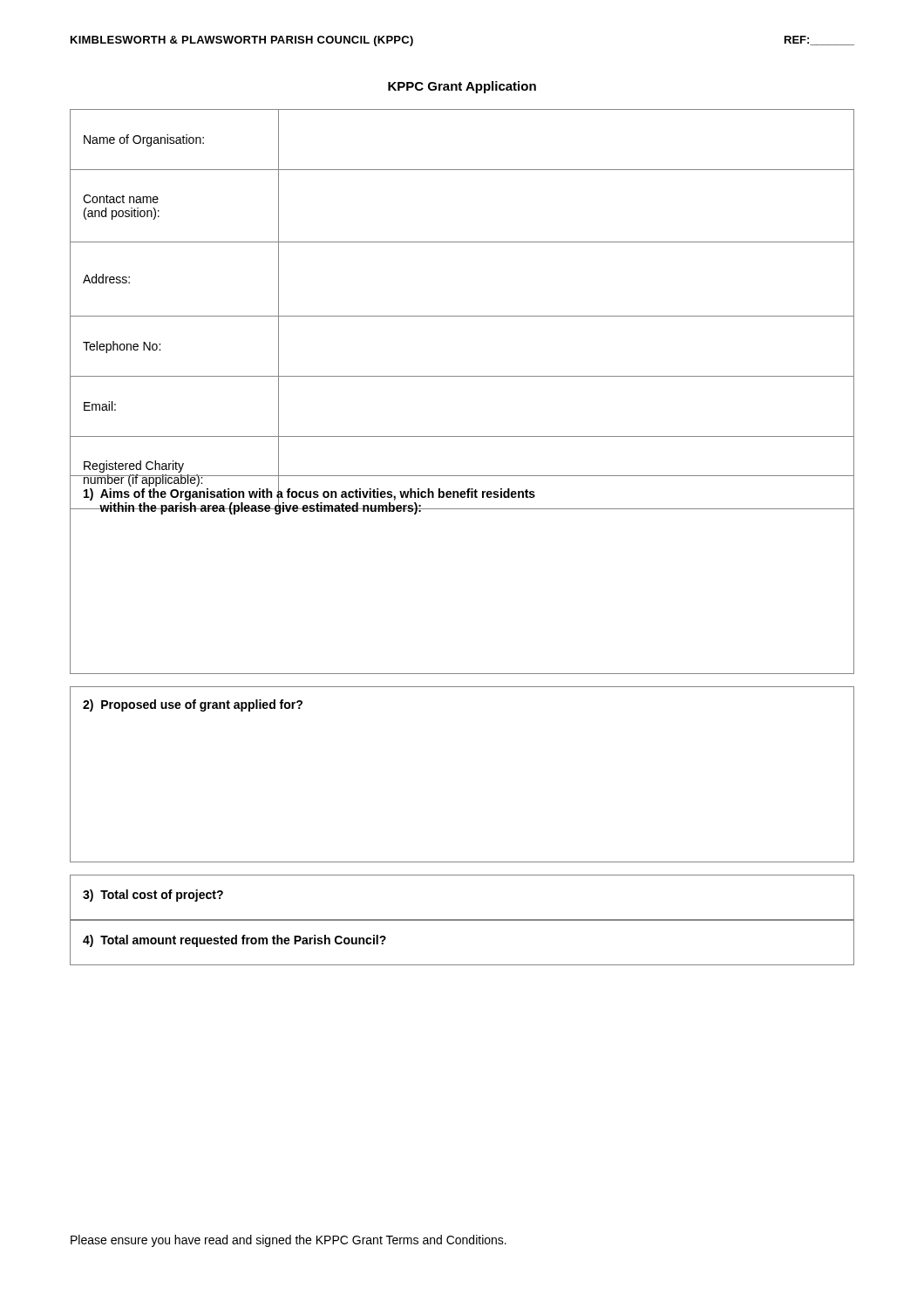This screenshot has width=924, height=1308.
Task: Find the title with the text "KPPC Grant Application"
Action: [462, 86]
